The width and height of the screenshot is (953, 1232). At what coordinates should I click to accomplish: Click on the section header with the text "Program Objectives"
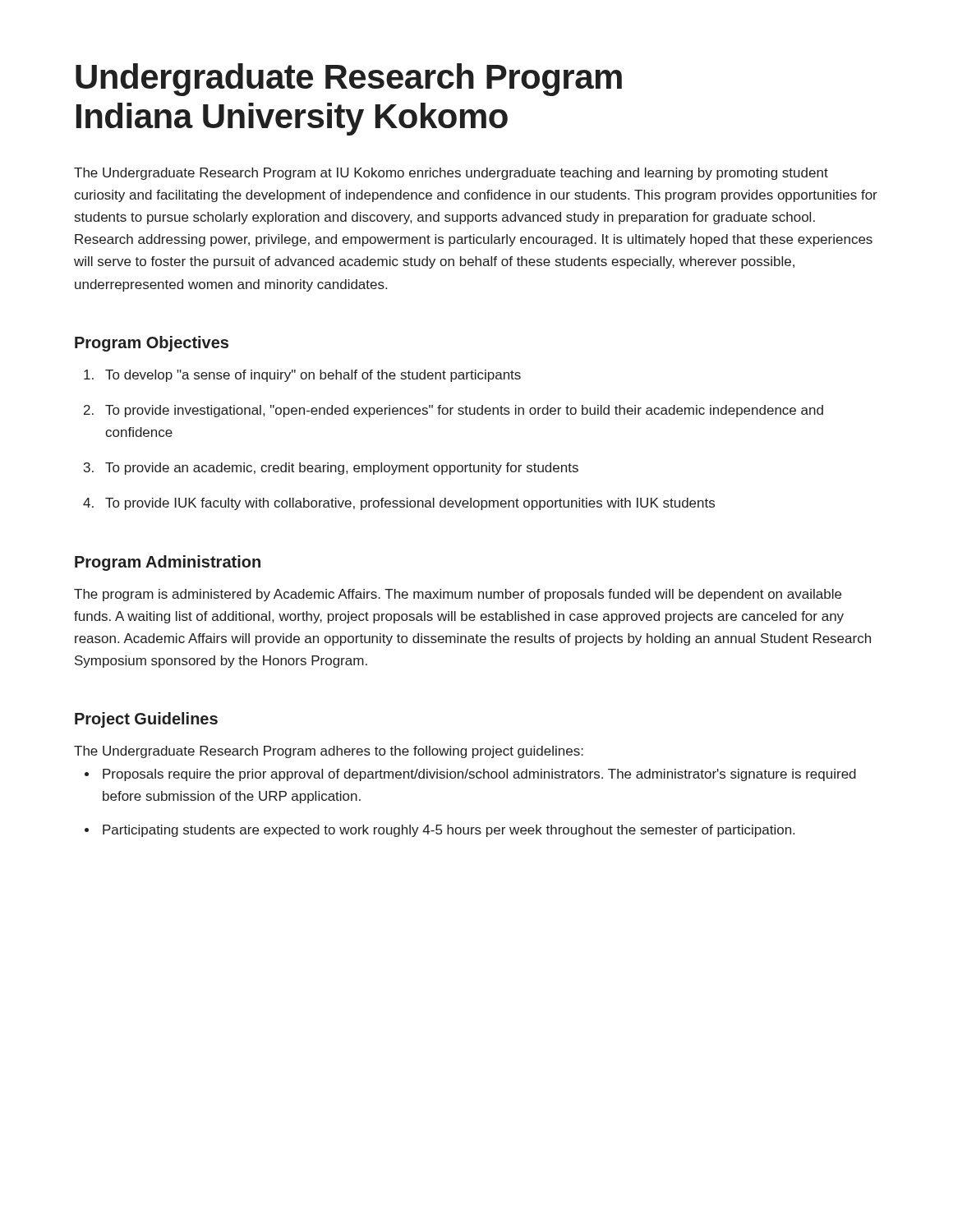pyautogui.click(x=152, y=344)
